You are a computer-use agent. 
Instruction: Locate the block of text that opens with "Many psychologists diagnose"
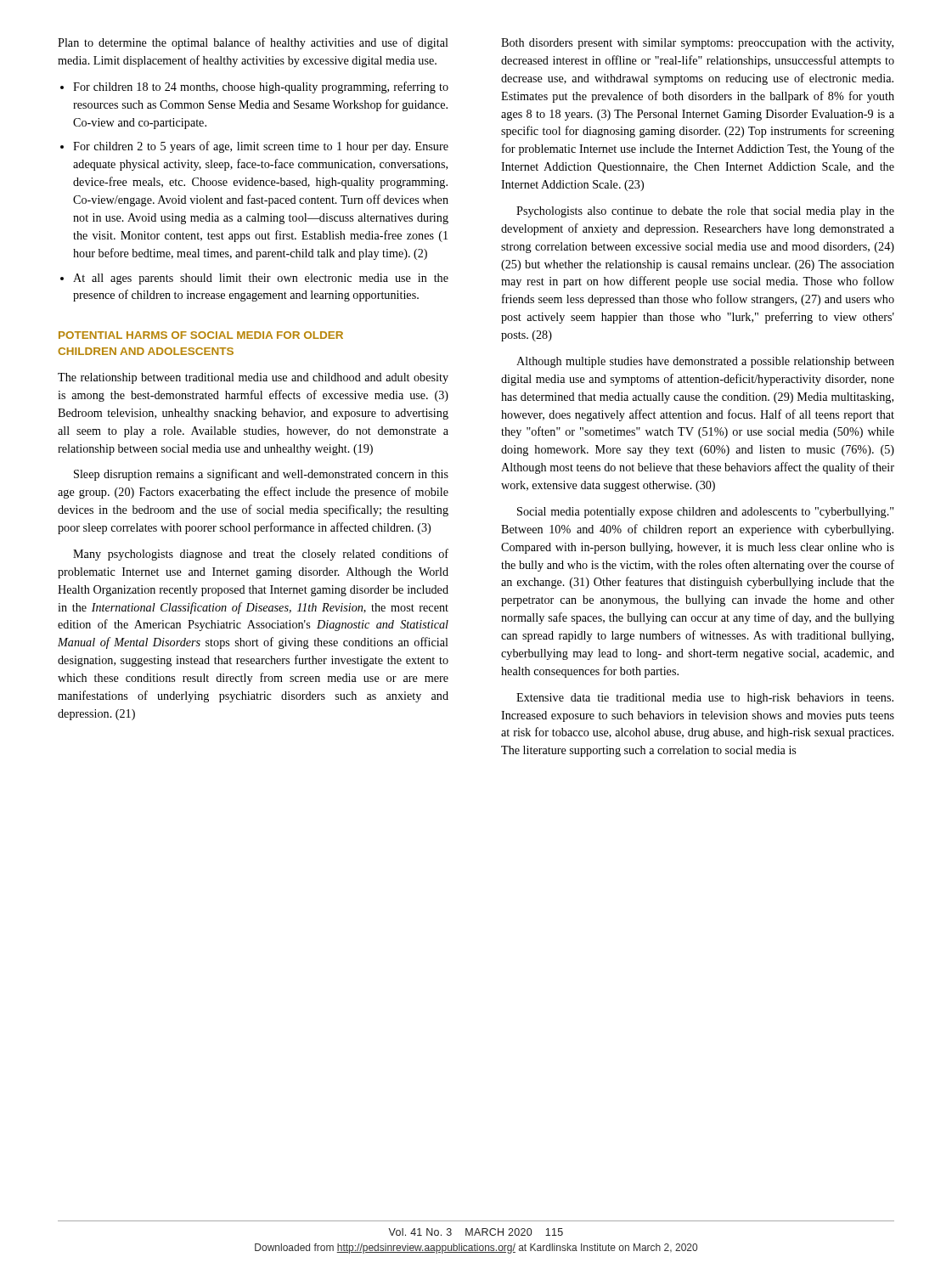[x=253, y=633]
